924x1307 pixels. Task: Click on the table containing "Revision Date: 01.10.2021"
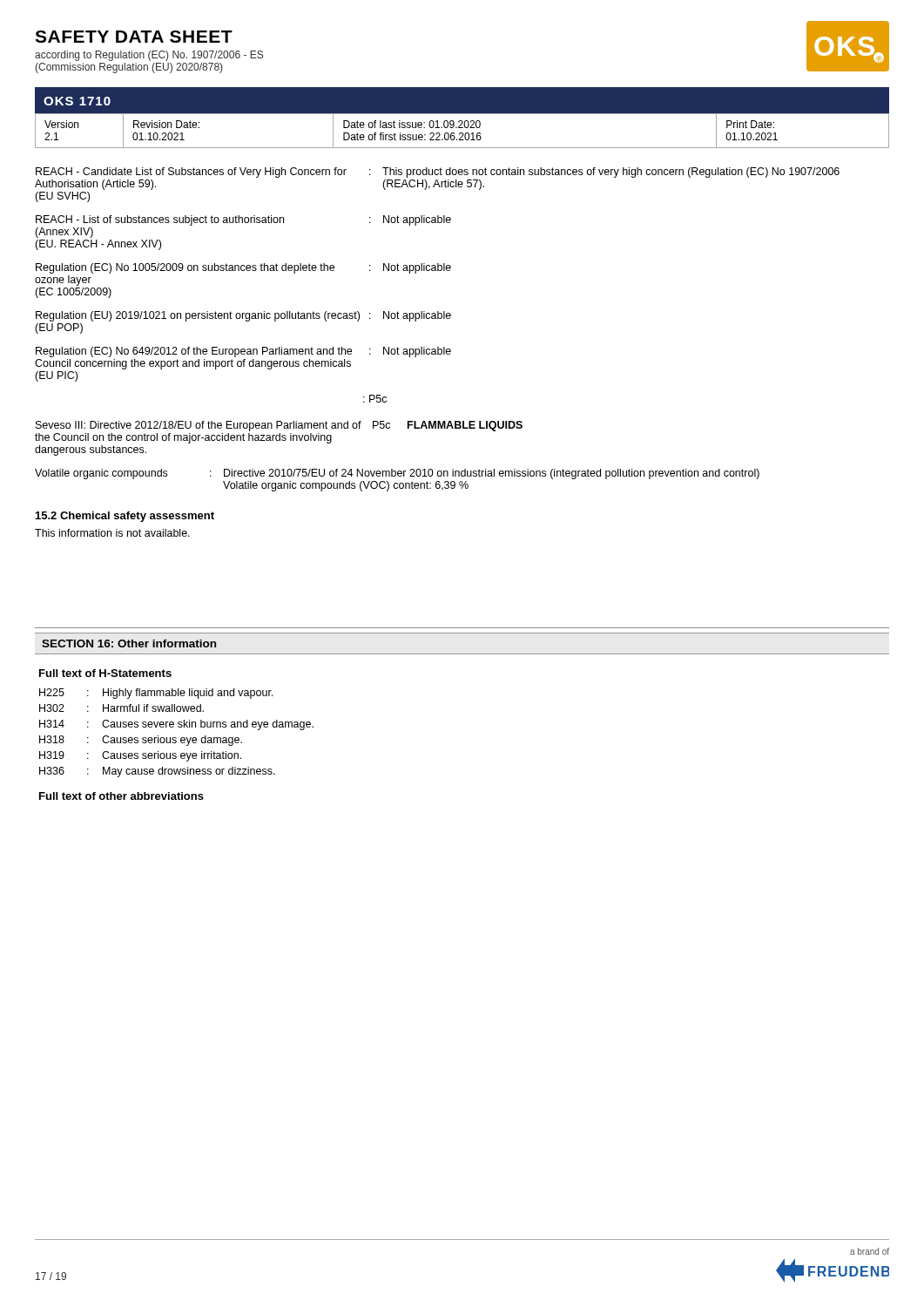click(462, 131)
